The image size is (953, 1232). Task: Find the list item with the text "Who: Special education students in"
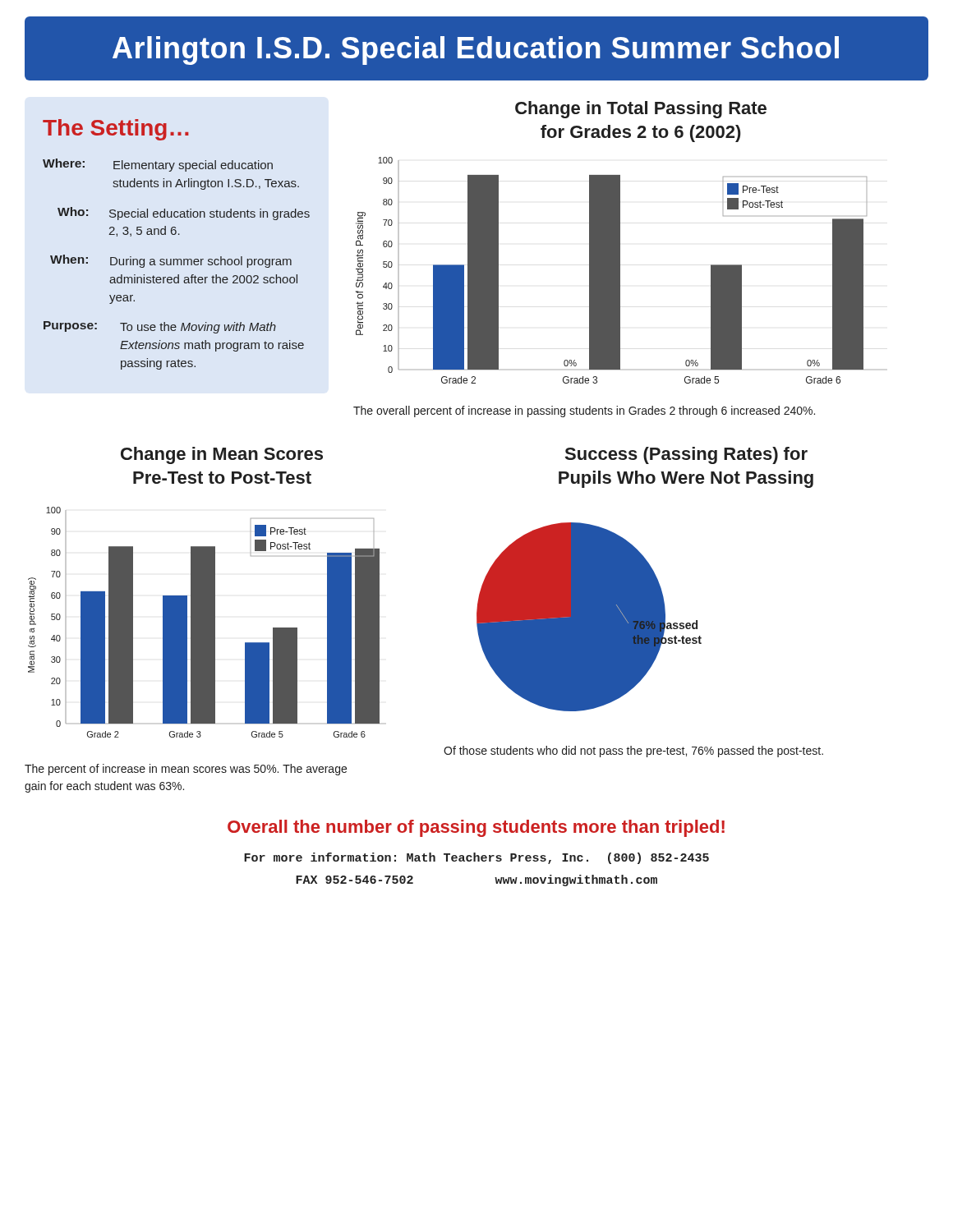pos(184,222)
